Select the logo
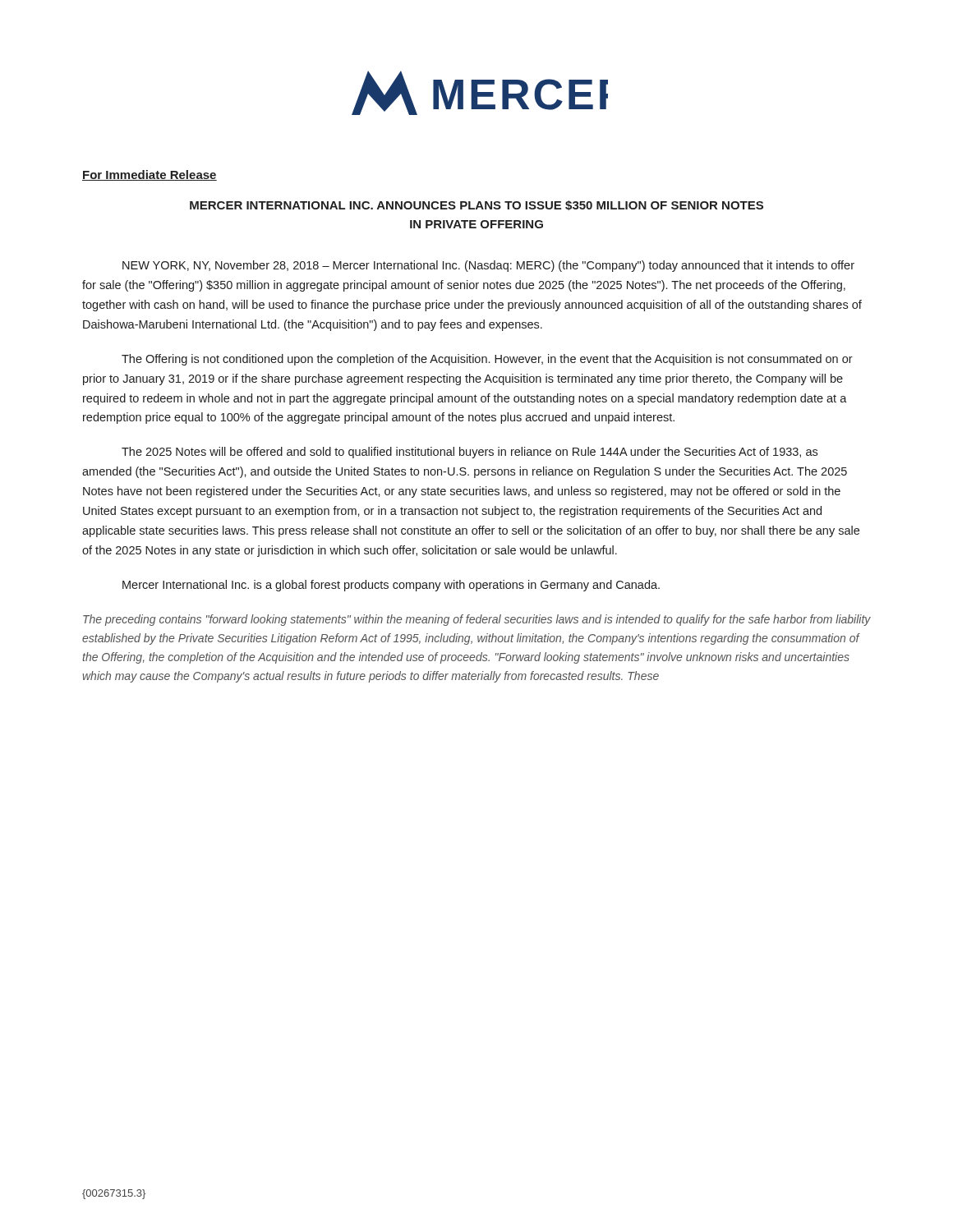The image size is (953, 1232). click(476, 96)
